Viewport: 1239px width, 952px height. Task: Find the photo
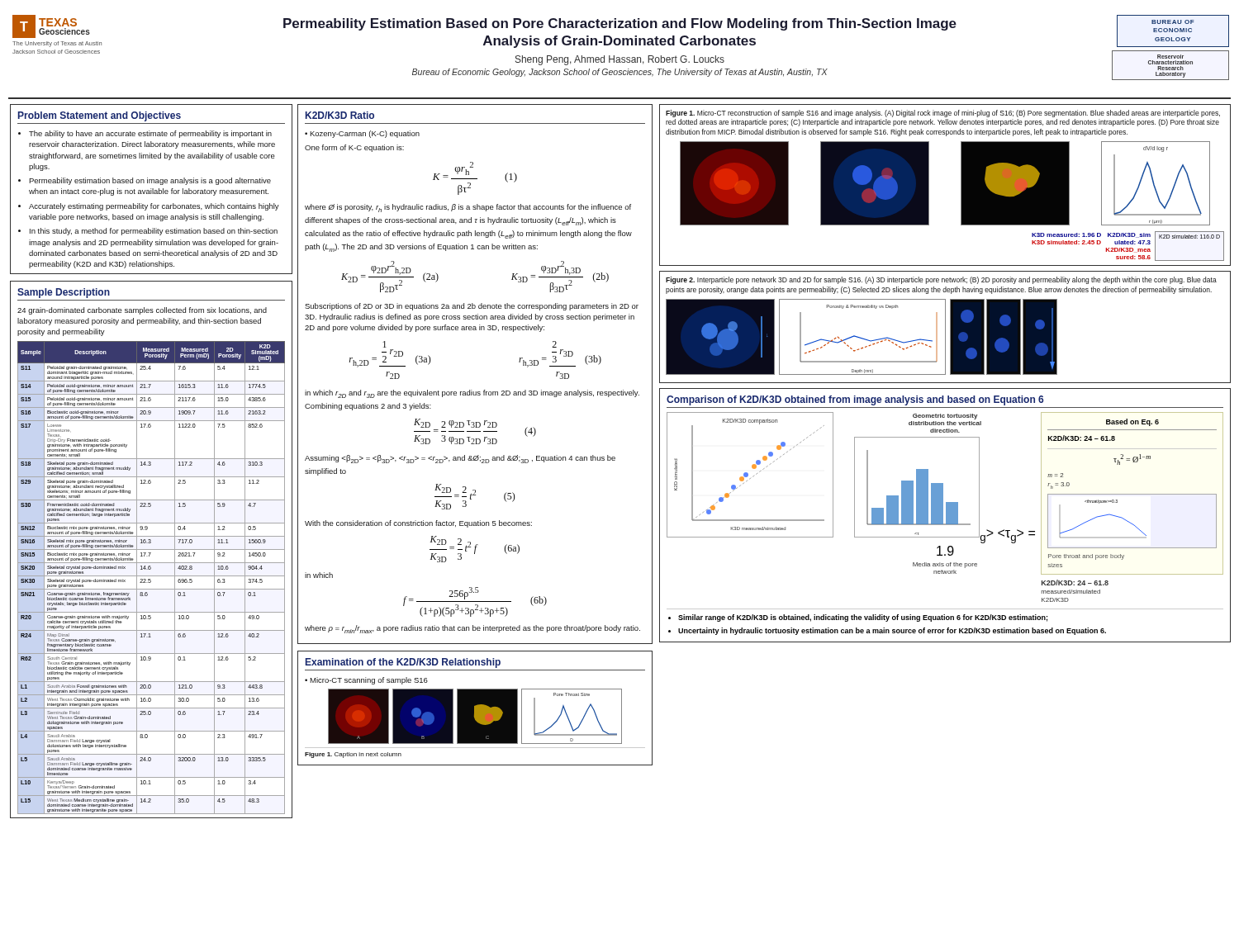click(x=475, y=716)
